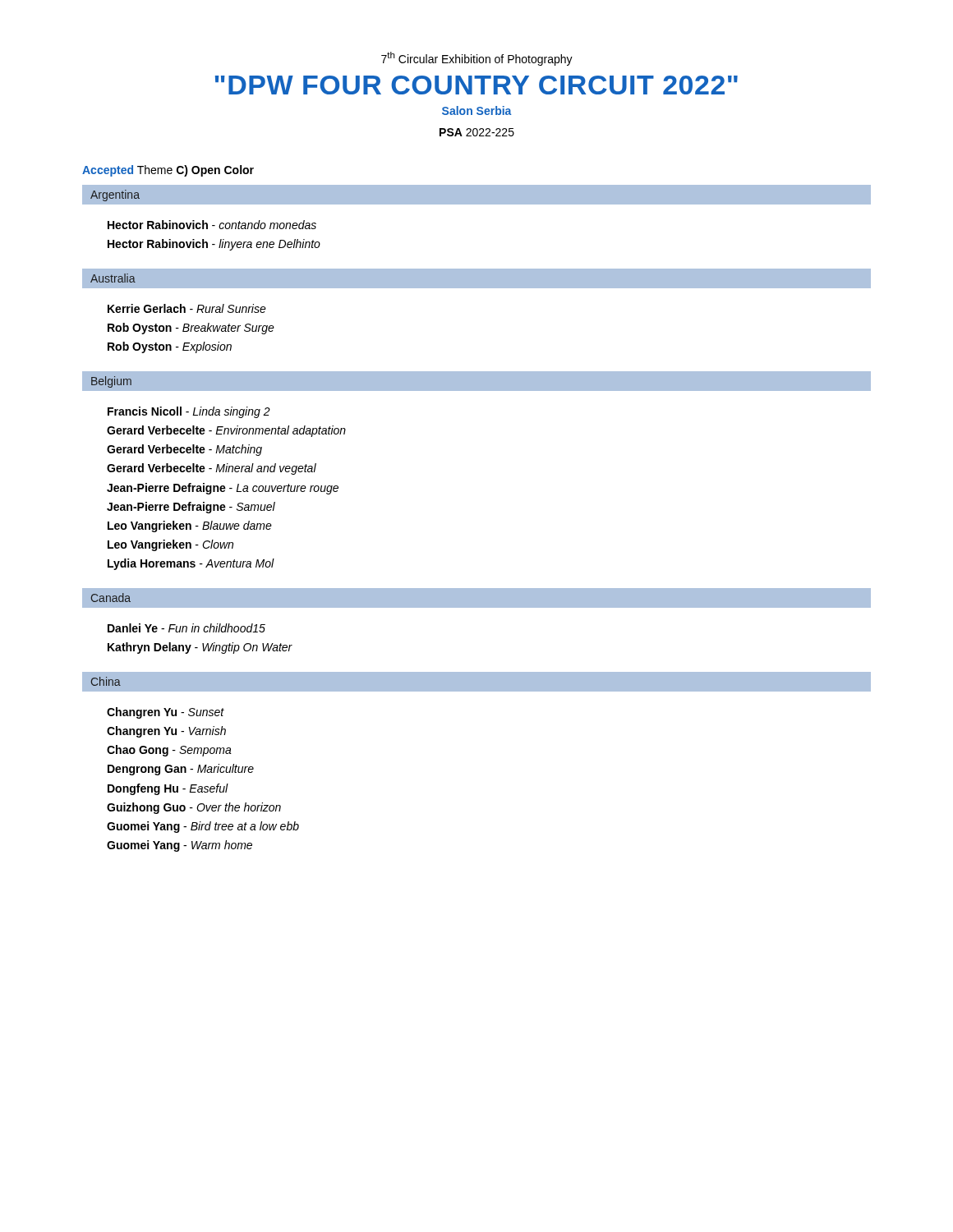Image resolution: width=953 pixels, height=1232 pixels.
Task: Point to "Francis Nicoll - Linda singing 2"
Action: point(188,412)
